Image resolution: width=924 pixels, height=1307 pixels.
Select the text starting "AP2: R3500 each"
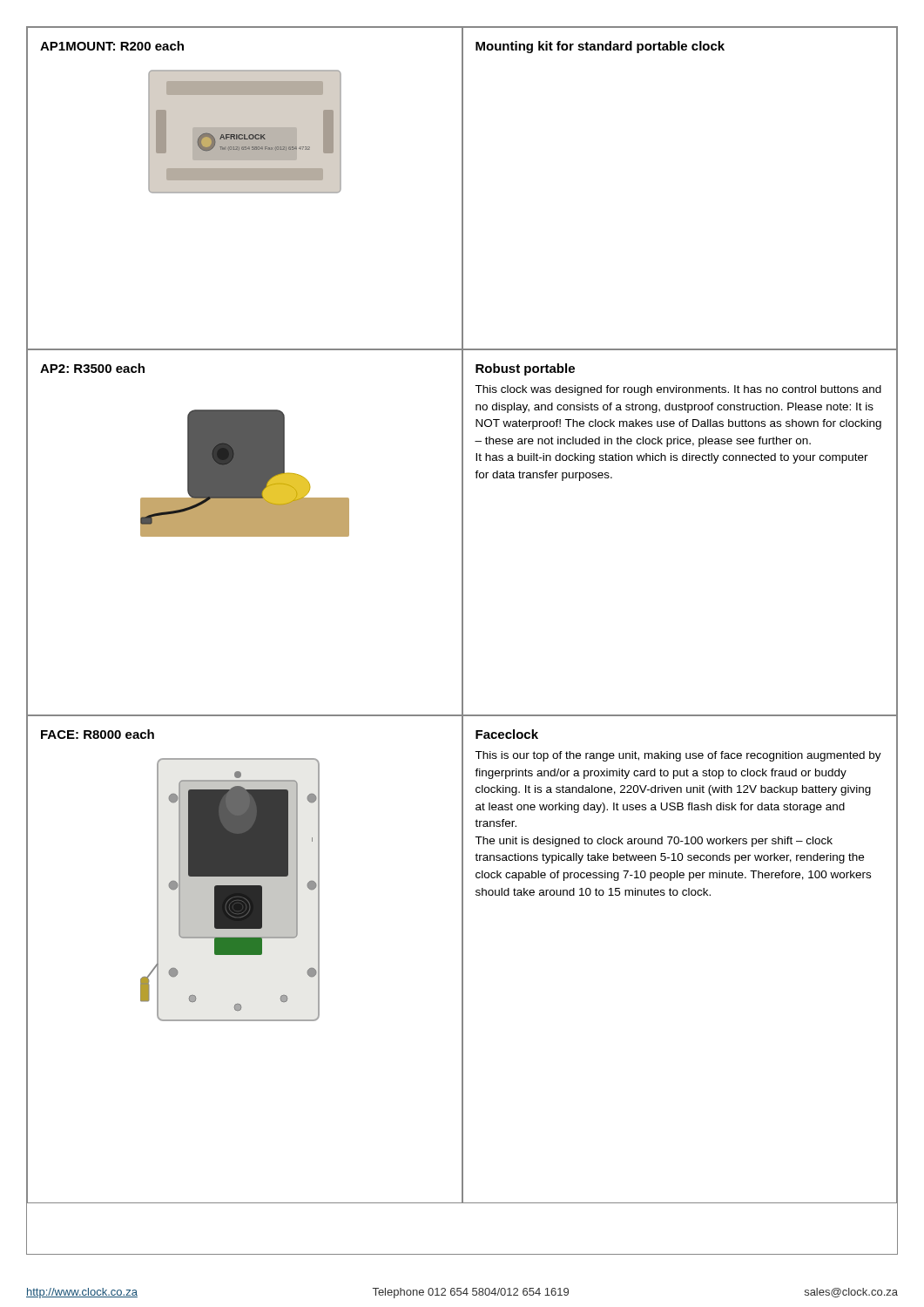click(93, 368)
